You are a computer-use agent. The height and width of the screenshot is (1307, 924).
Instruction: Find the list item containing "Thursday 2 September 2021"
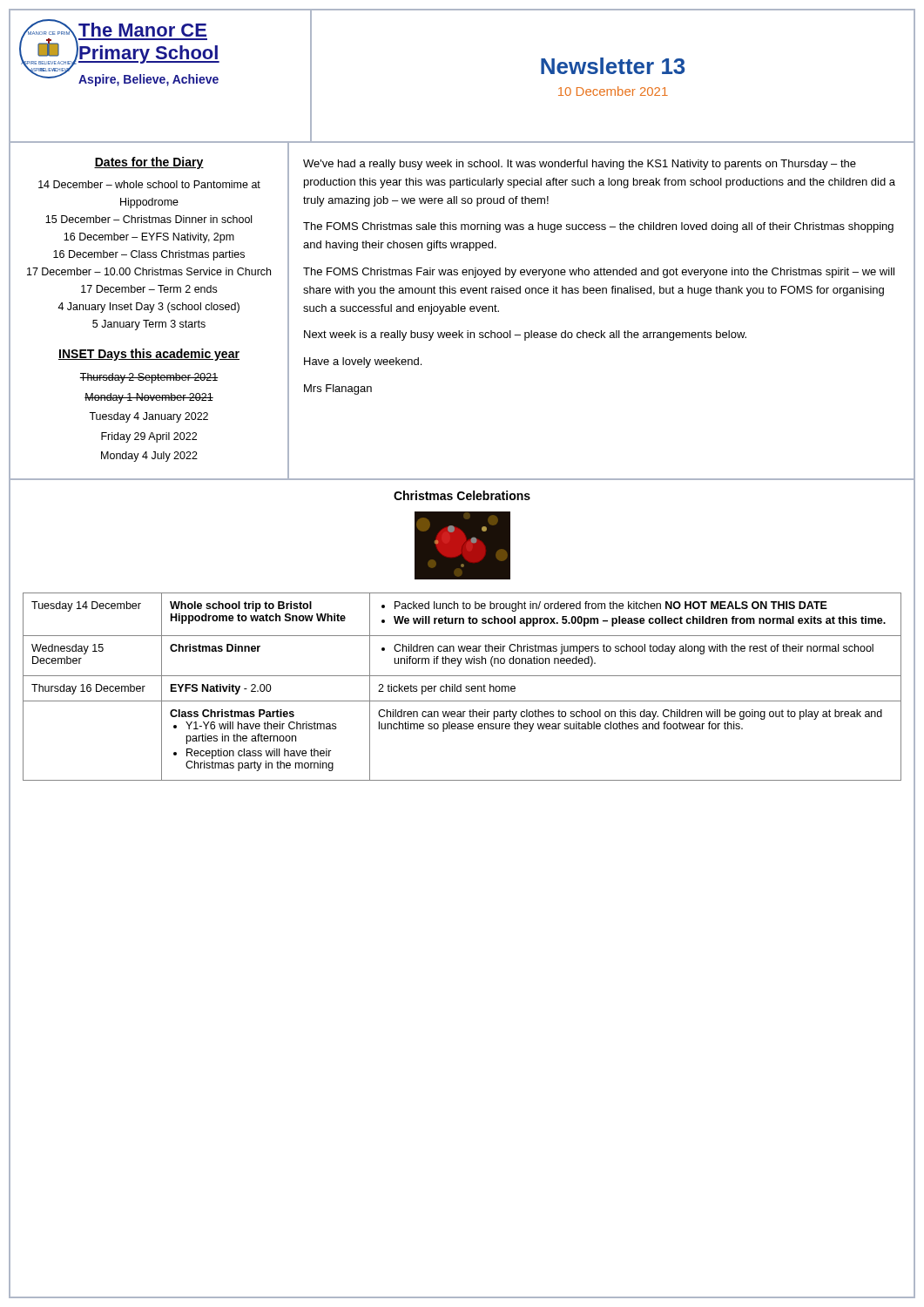click(x=149, y=377)
